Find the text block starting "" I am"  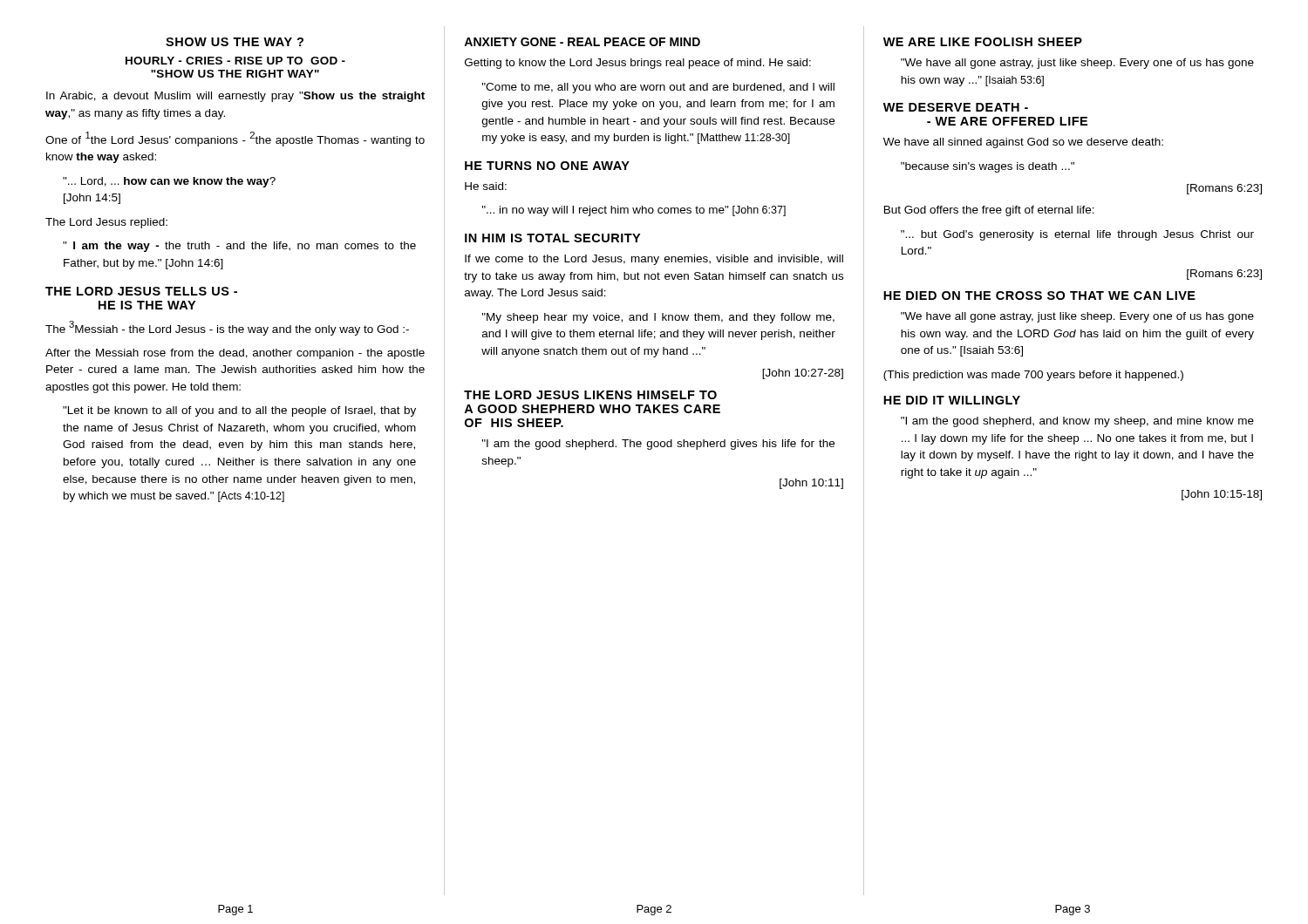click(x=239, y=254)
